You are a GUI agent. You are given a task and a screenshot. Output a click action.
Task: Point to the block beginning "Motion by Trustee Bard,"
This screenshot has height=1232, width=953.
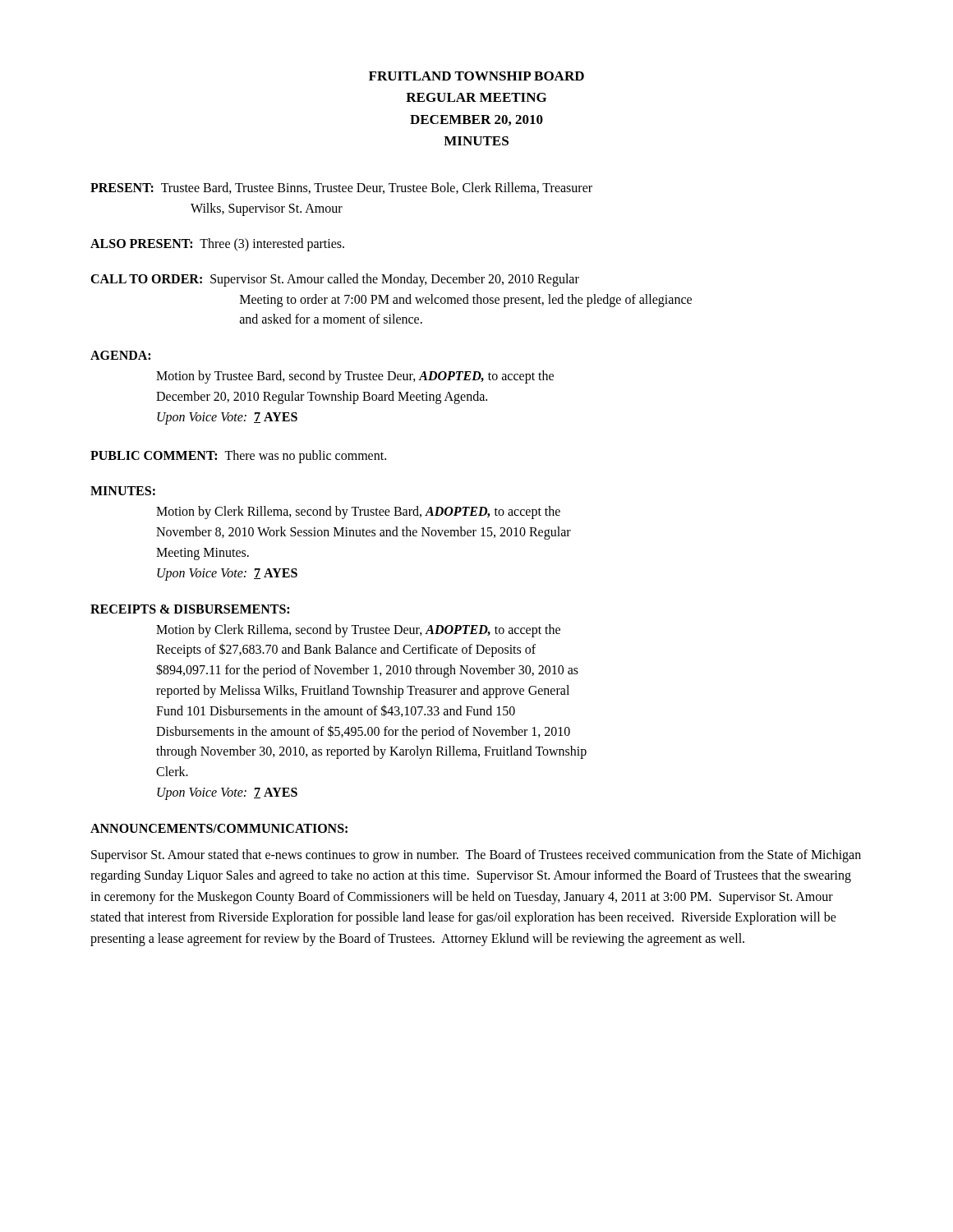point(355,396)
